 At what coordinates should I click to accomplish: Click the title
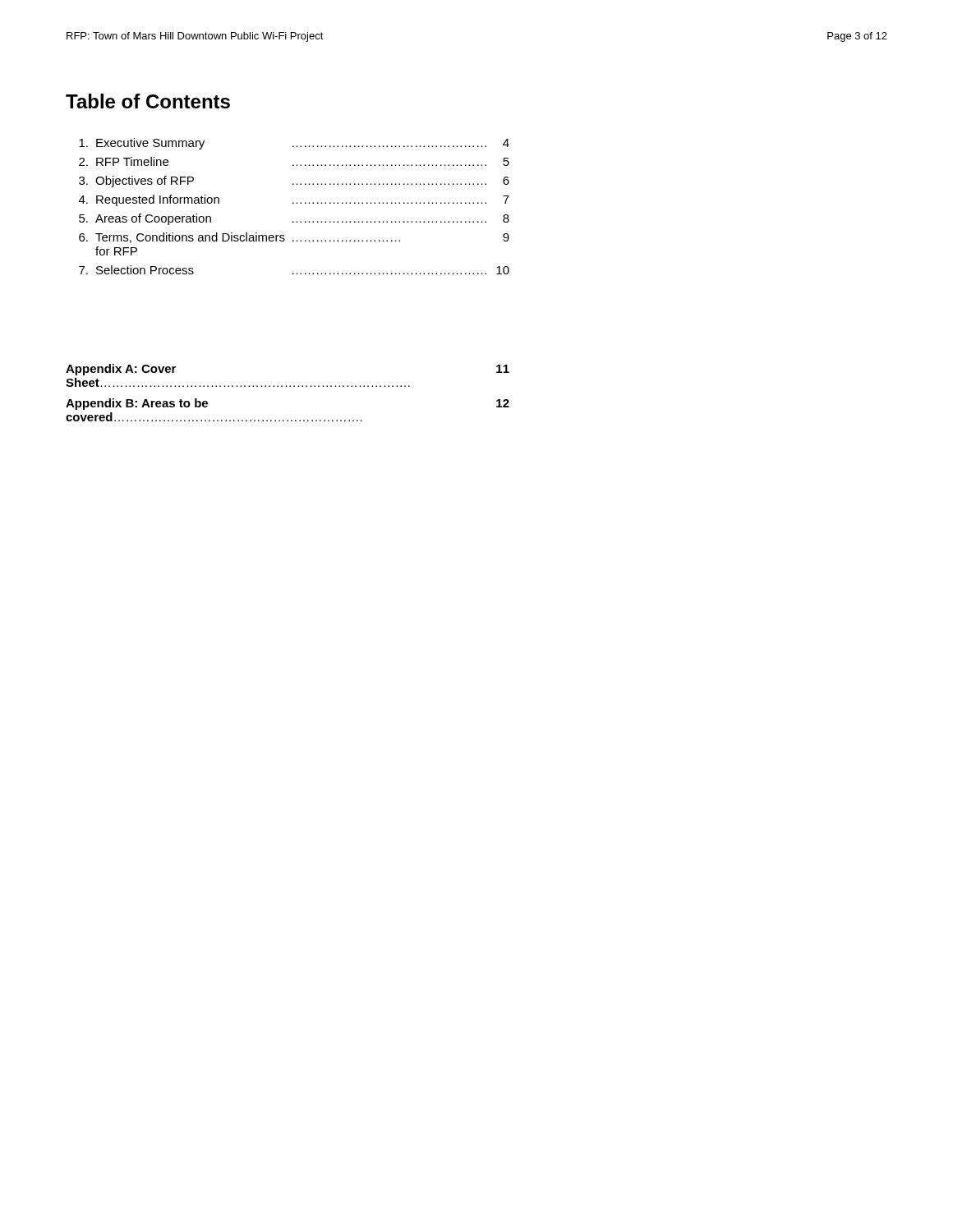(x=148, y=102)
